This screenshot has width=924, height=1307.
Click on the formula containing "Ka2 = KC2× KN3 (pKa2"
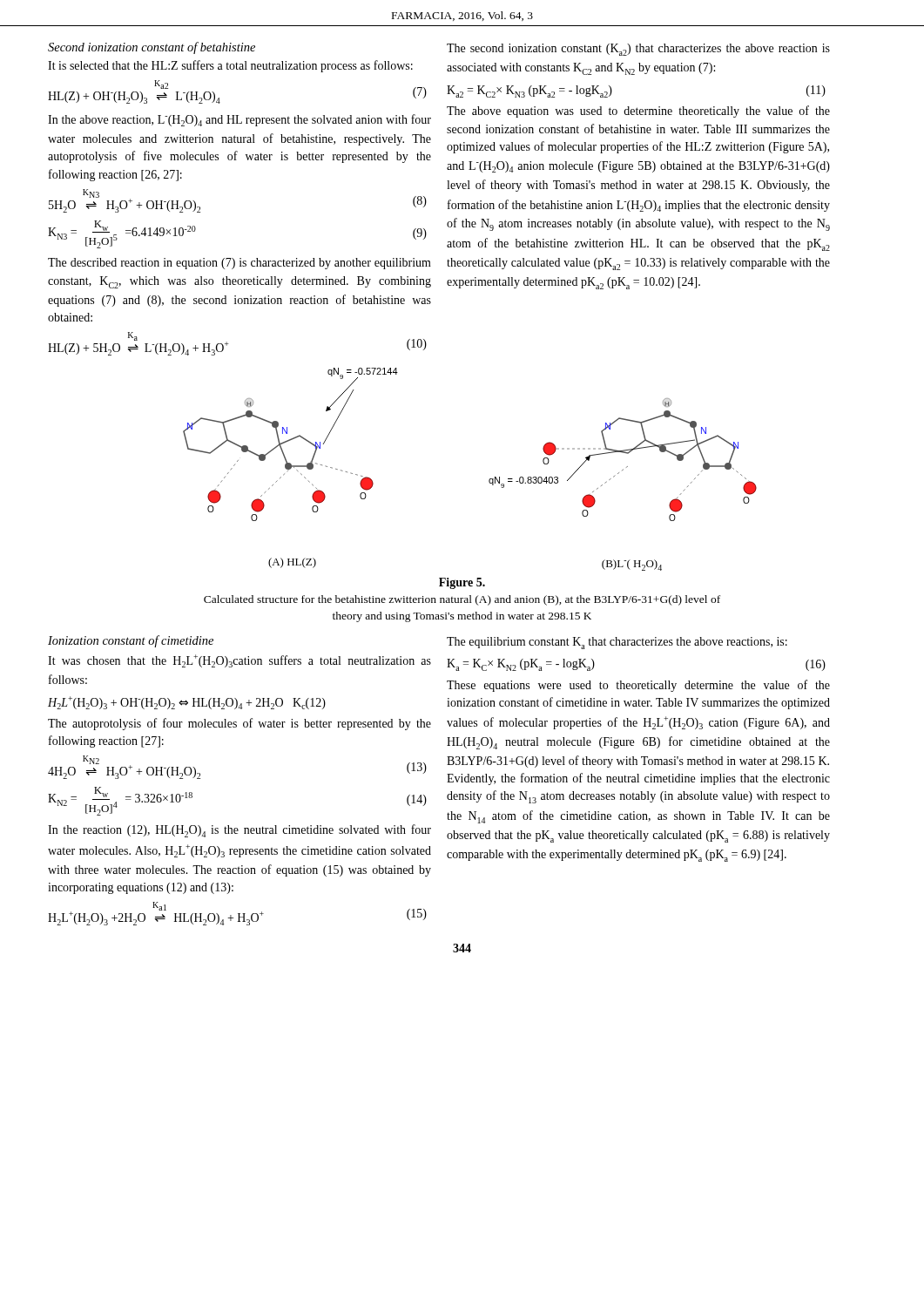click(533, 91)
